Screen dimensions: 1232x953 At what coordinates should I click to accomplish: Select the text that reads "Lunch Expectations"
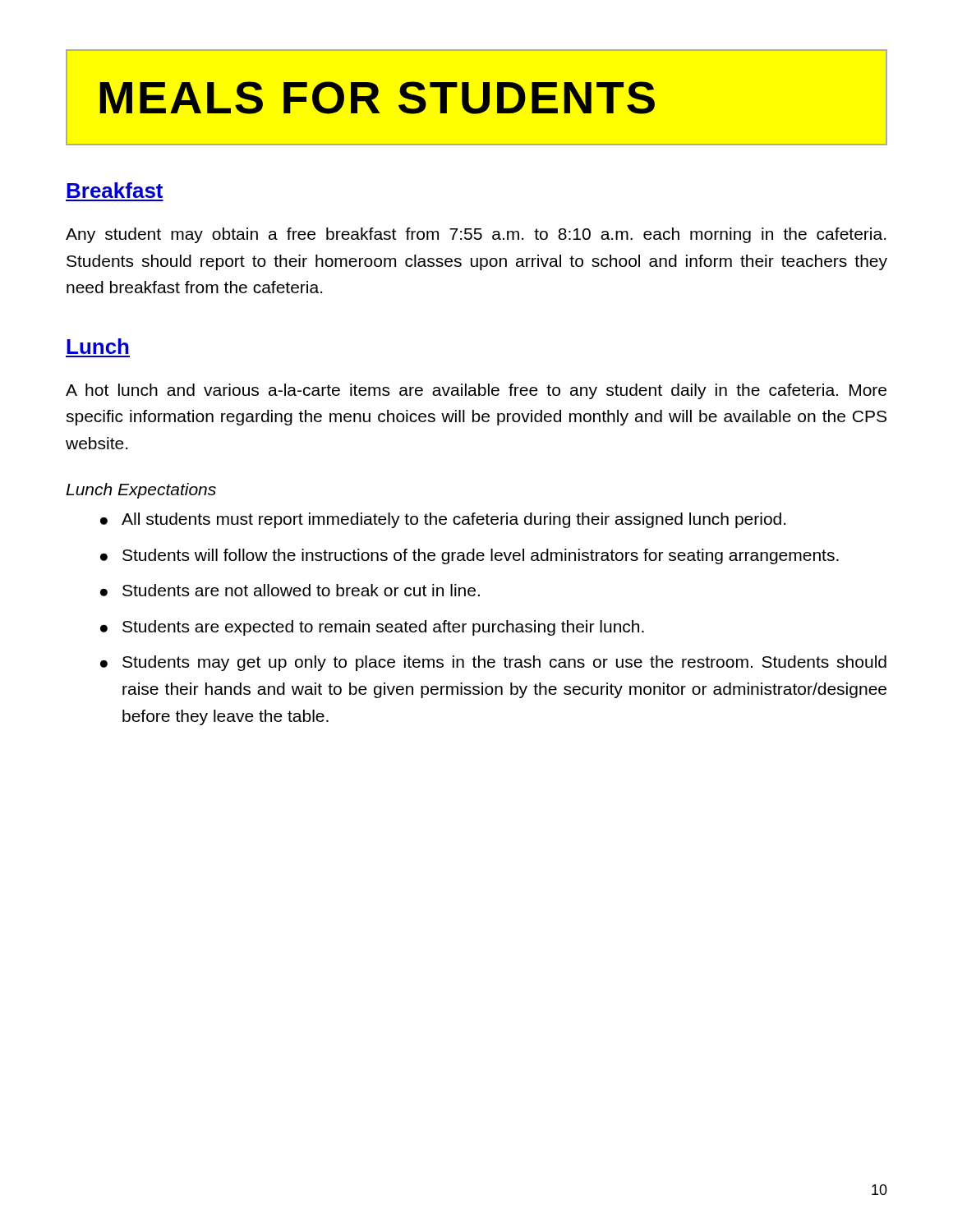(x=141, y=491)
